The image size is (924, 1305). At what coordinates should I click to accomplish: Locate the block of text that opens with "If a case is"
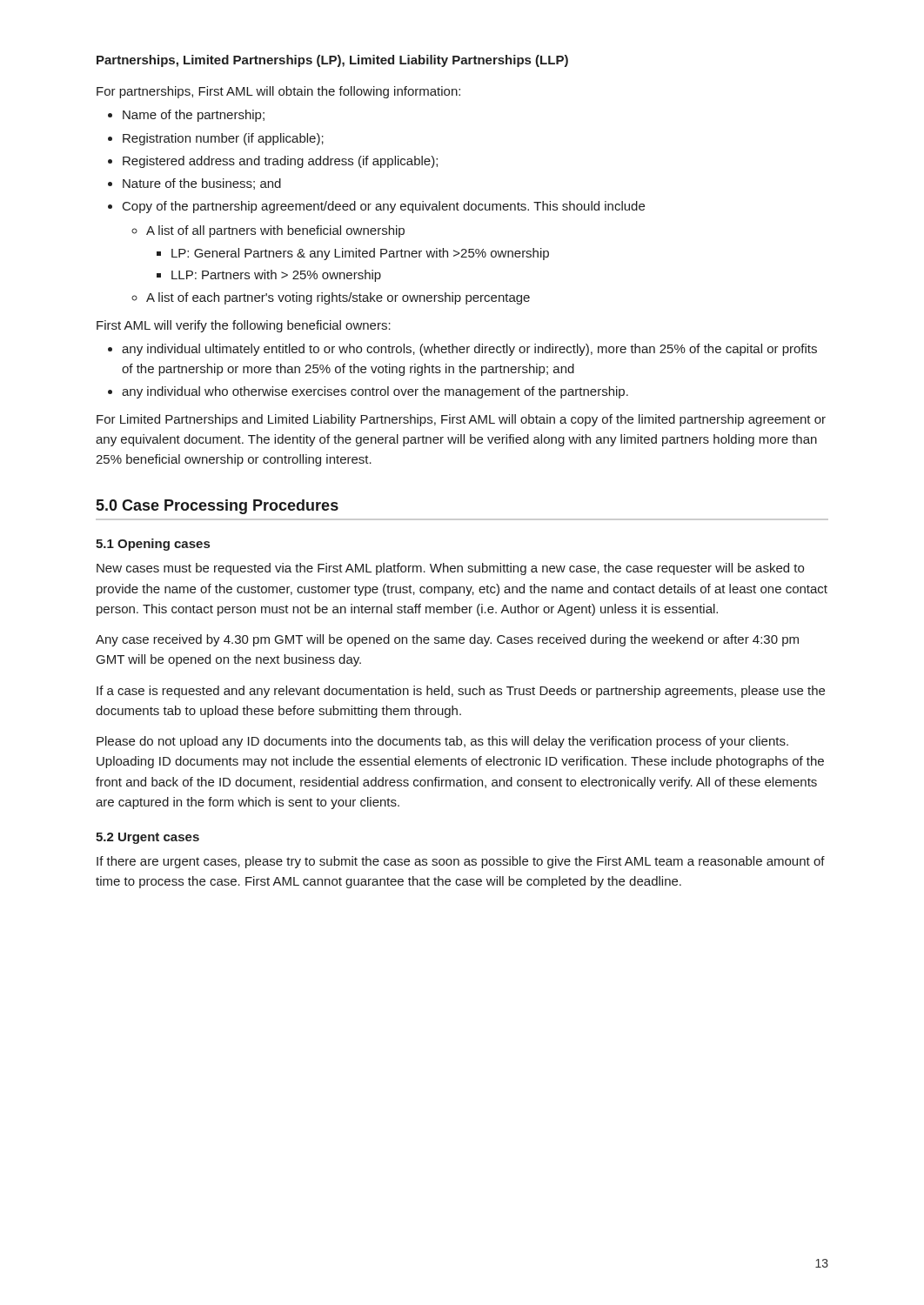461,700
